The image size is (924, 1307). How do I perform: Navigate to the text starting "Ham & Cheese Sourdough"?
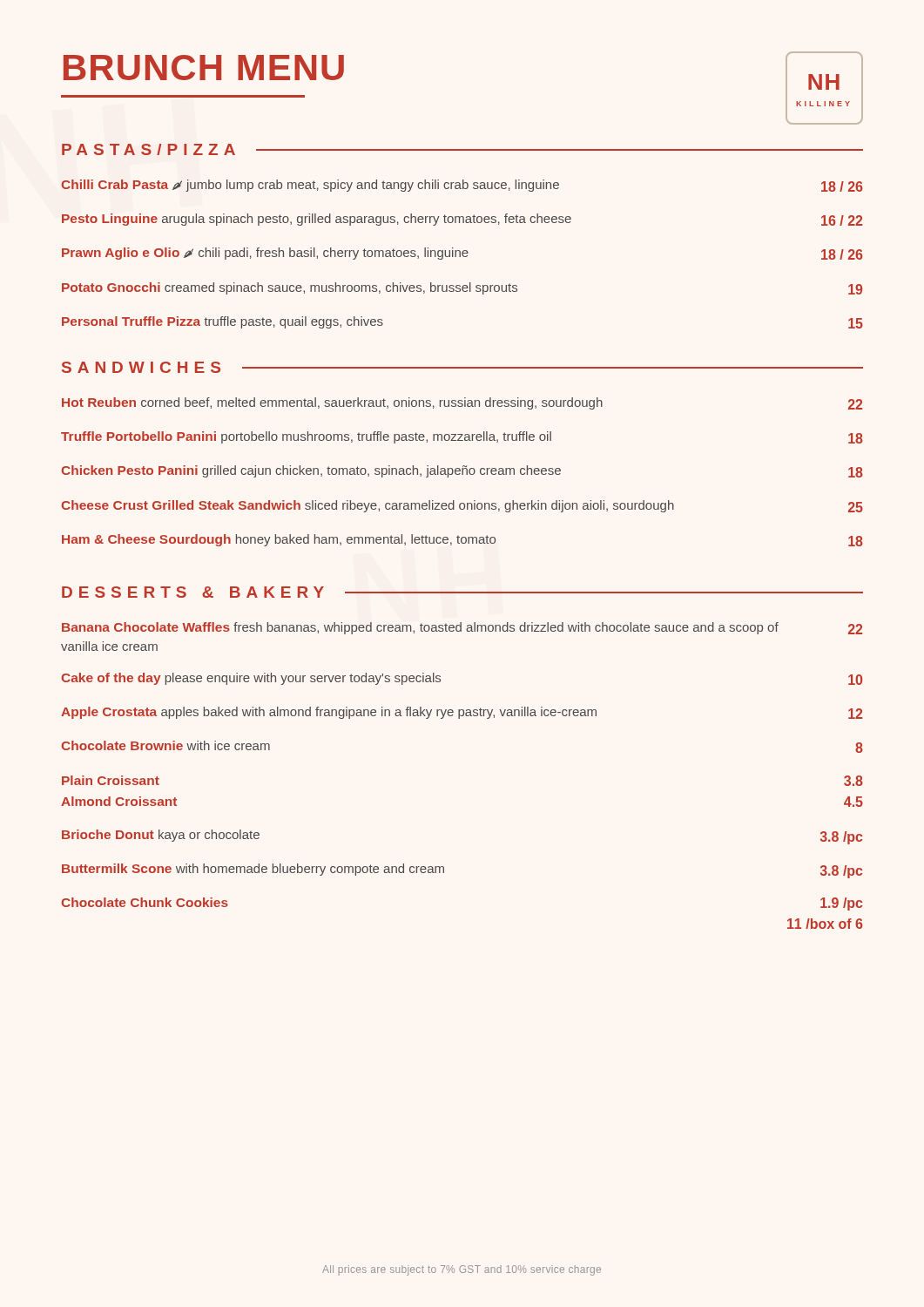(462, 540)
